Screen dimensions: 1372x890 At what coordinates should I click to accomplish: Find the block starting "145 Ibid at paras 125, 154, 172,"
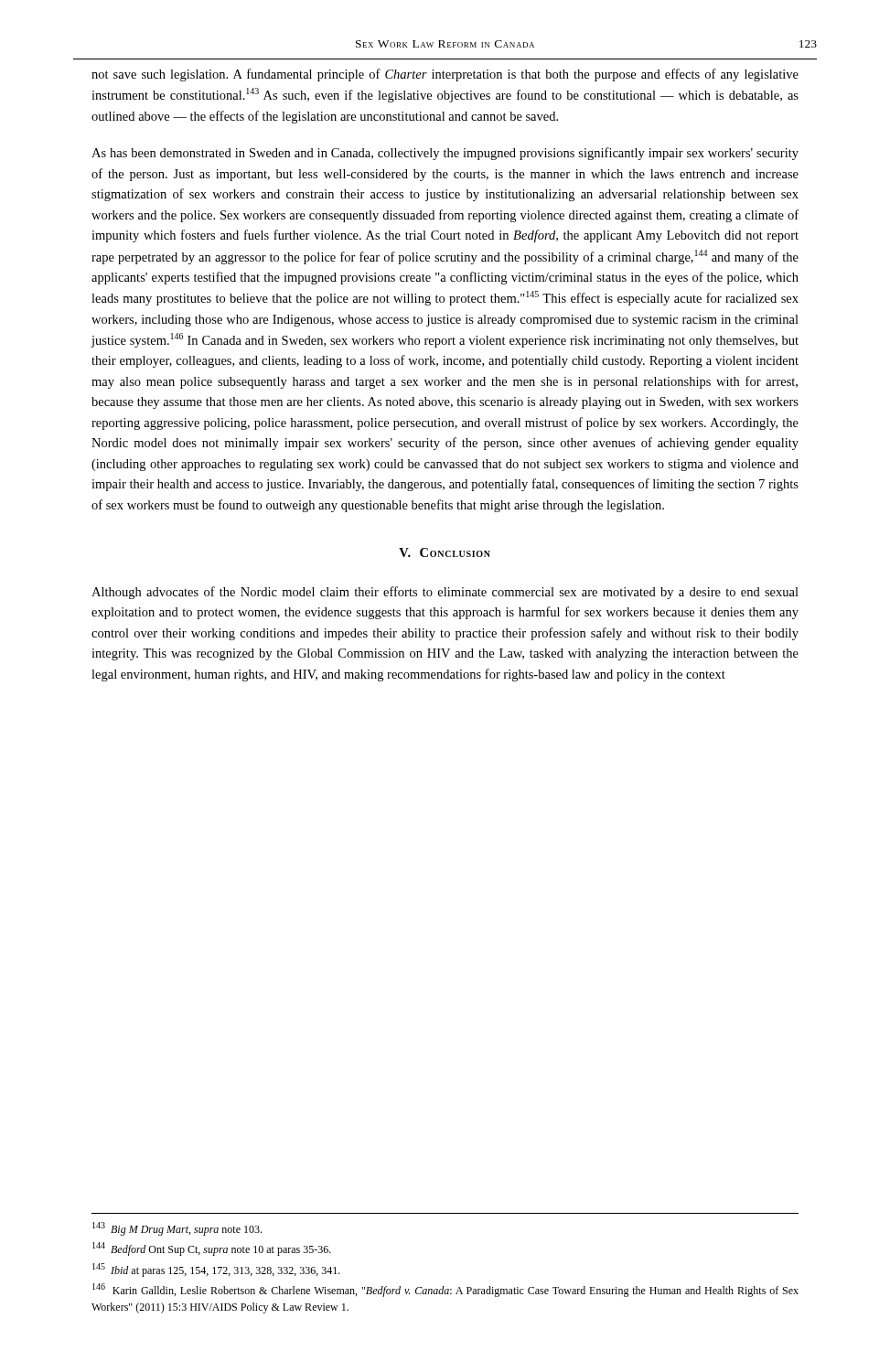(x=216, y=1269)
